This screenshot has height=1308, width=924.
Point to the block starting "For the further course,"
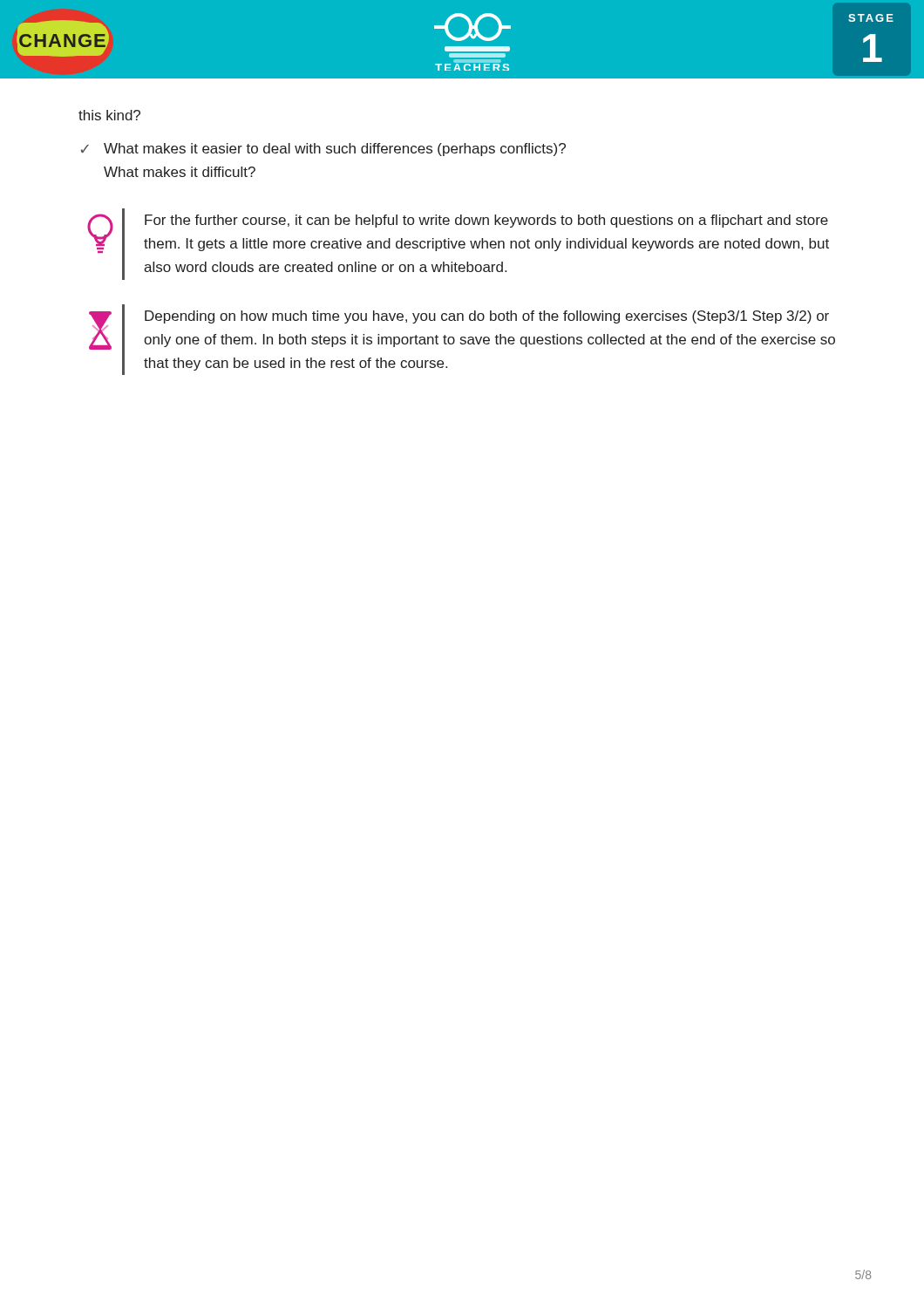[466, 244]
